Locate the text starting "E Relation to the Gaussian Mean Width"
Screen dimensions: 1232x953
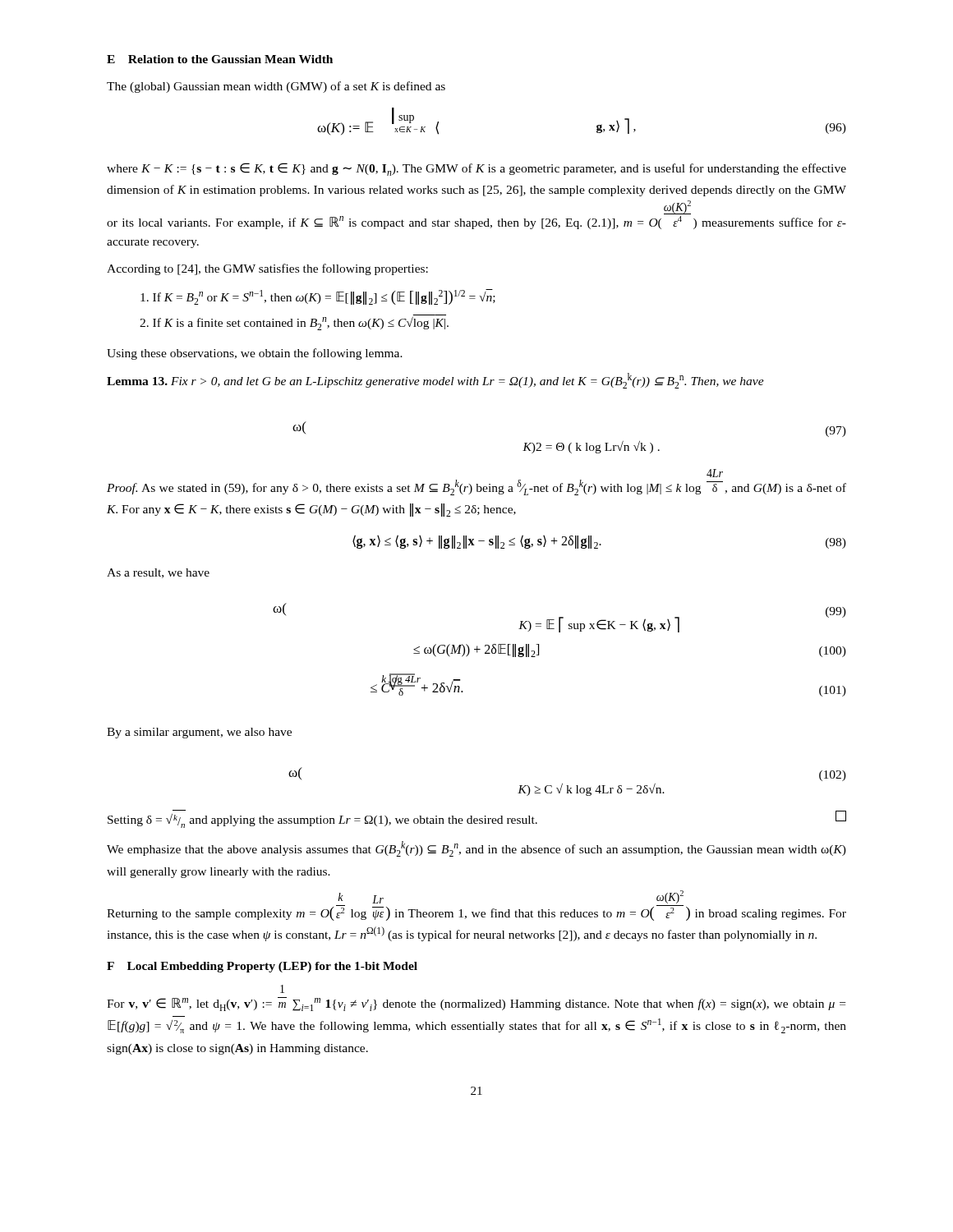tap(220, 59)
